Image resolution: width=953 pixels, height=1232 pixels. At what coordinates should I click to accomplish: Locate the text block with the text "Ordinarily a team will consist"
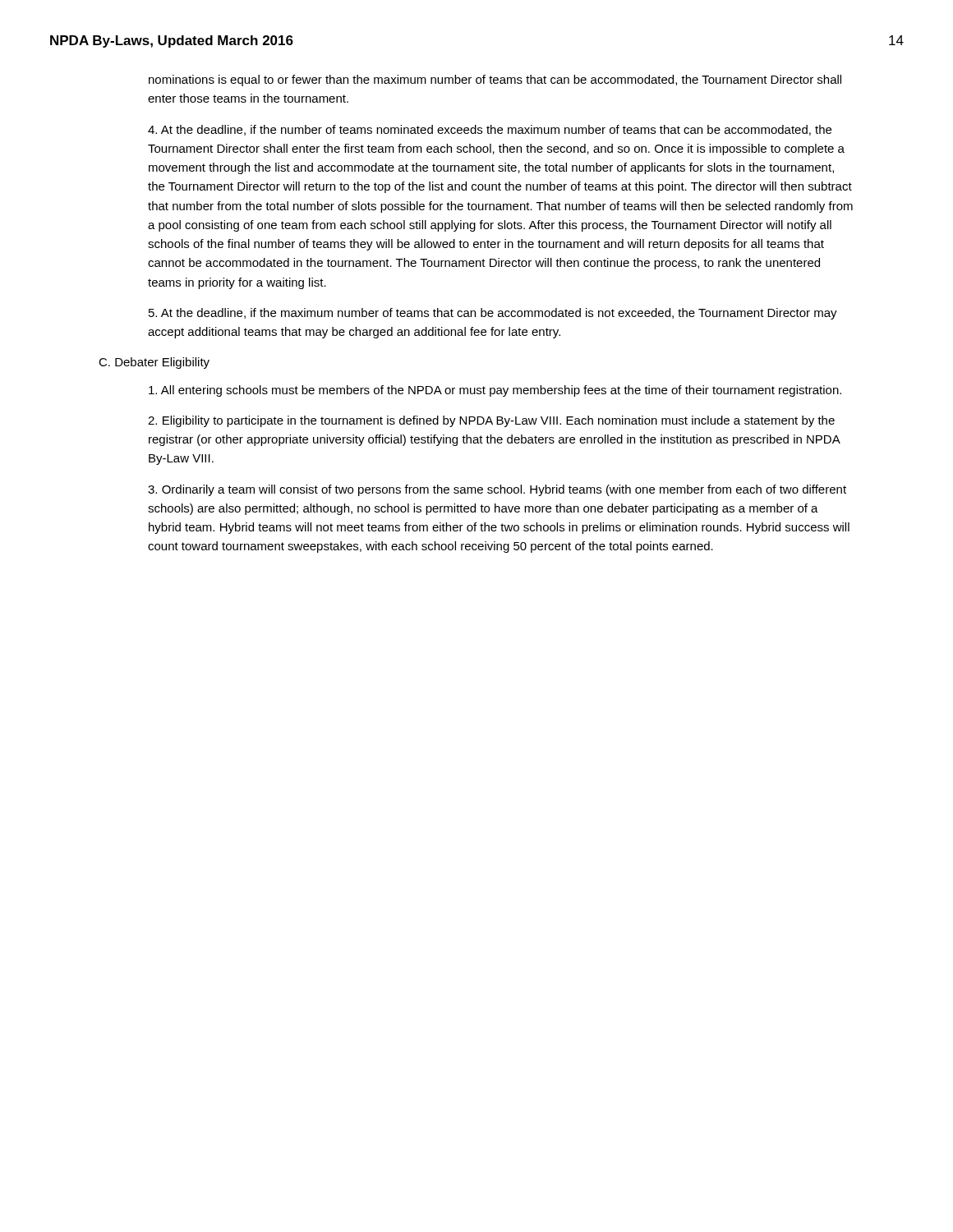click(501, 517)
